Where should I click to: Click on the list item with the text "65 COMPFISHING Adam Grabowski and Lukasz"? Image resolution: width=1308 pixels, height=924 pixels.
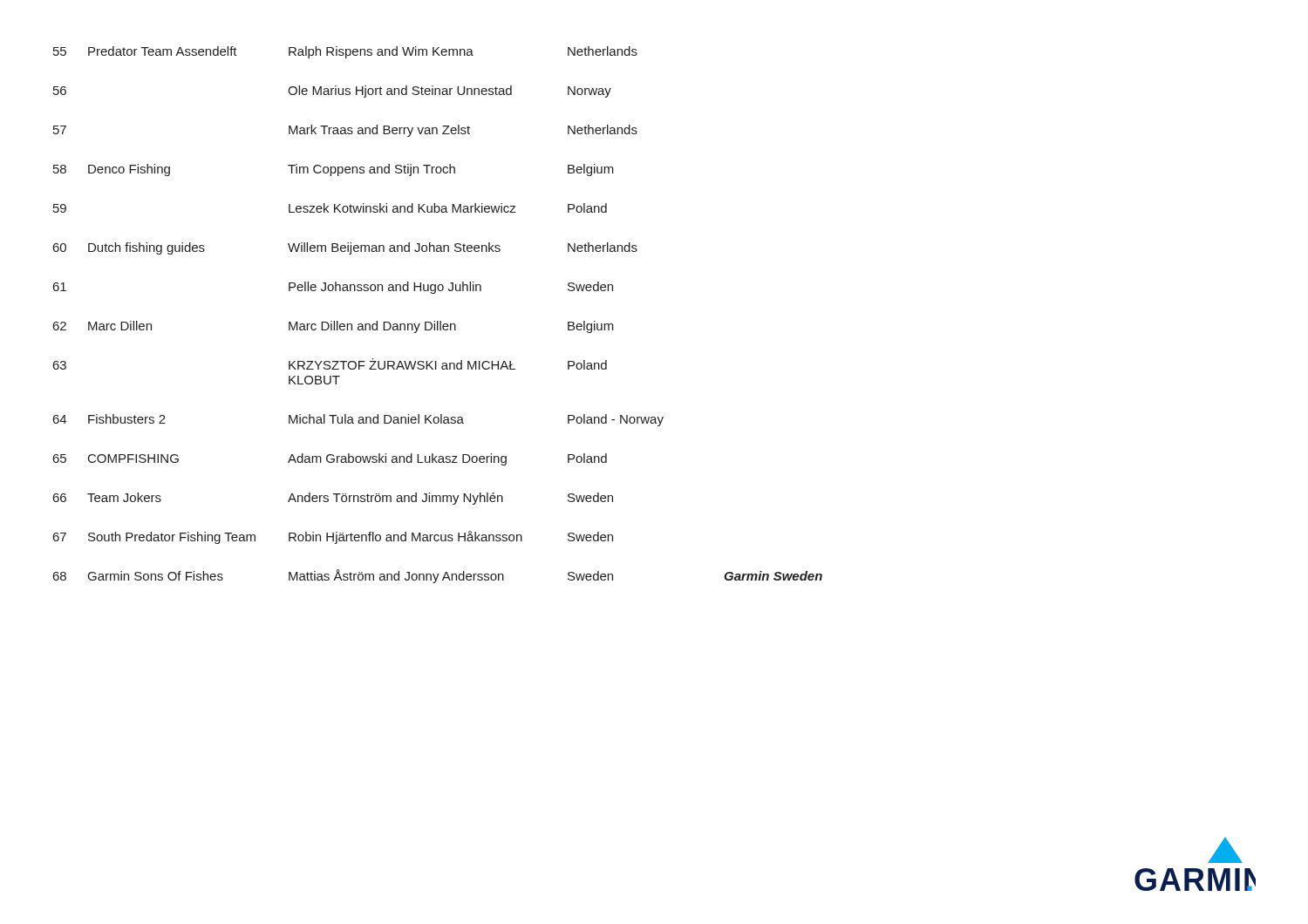pos(388,458)
